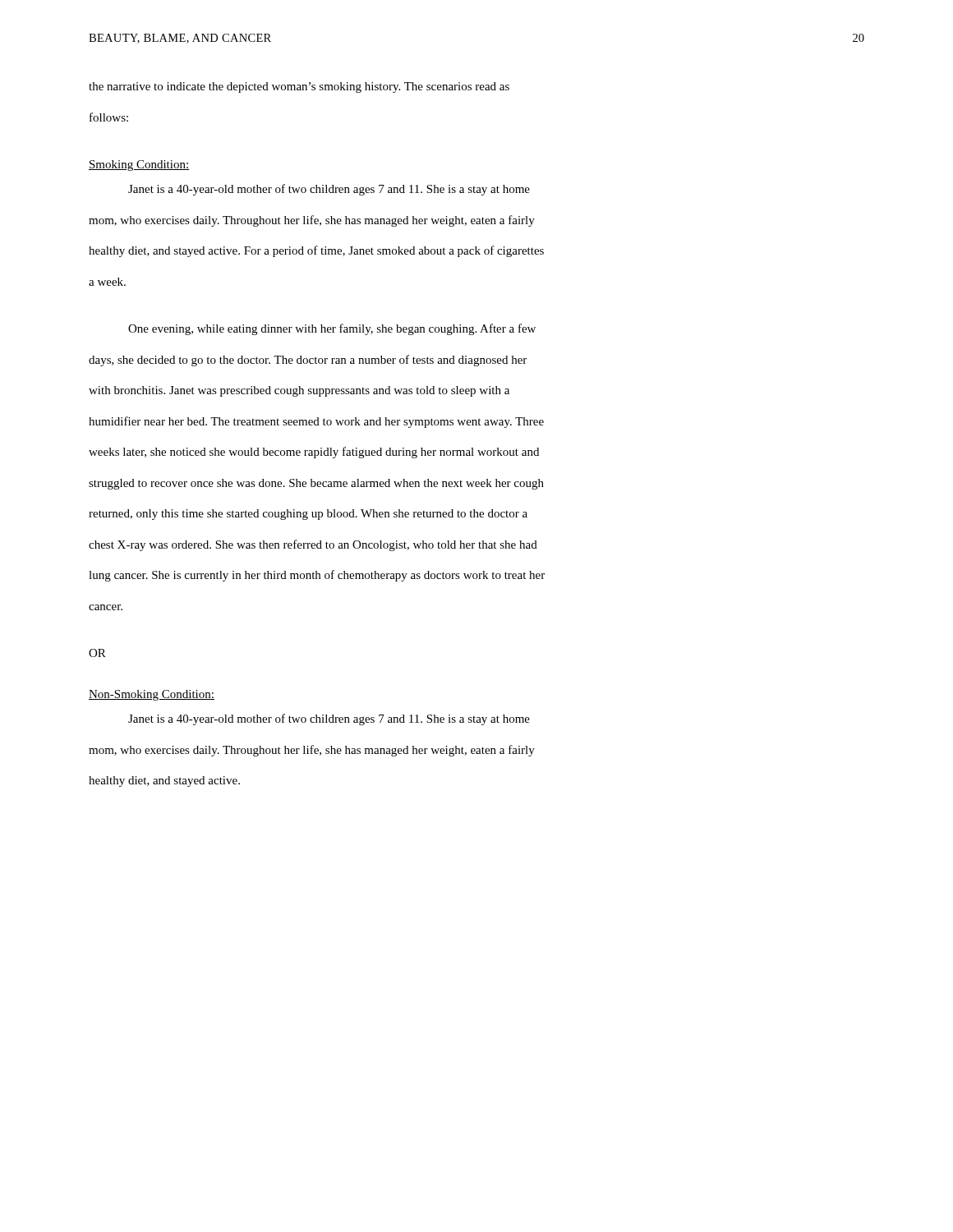This screenshot has width=953, height=1232.
Task: Locate the text block starting "Non-Smoking Condition:"
Action: pyautogui.click(x=152, y=694)
